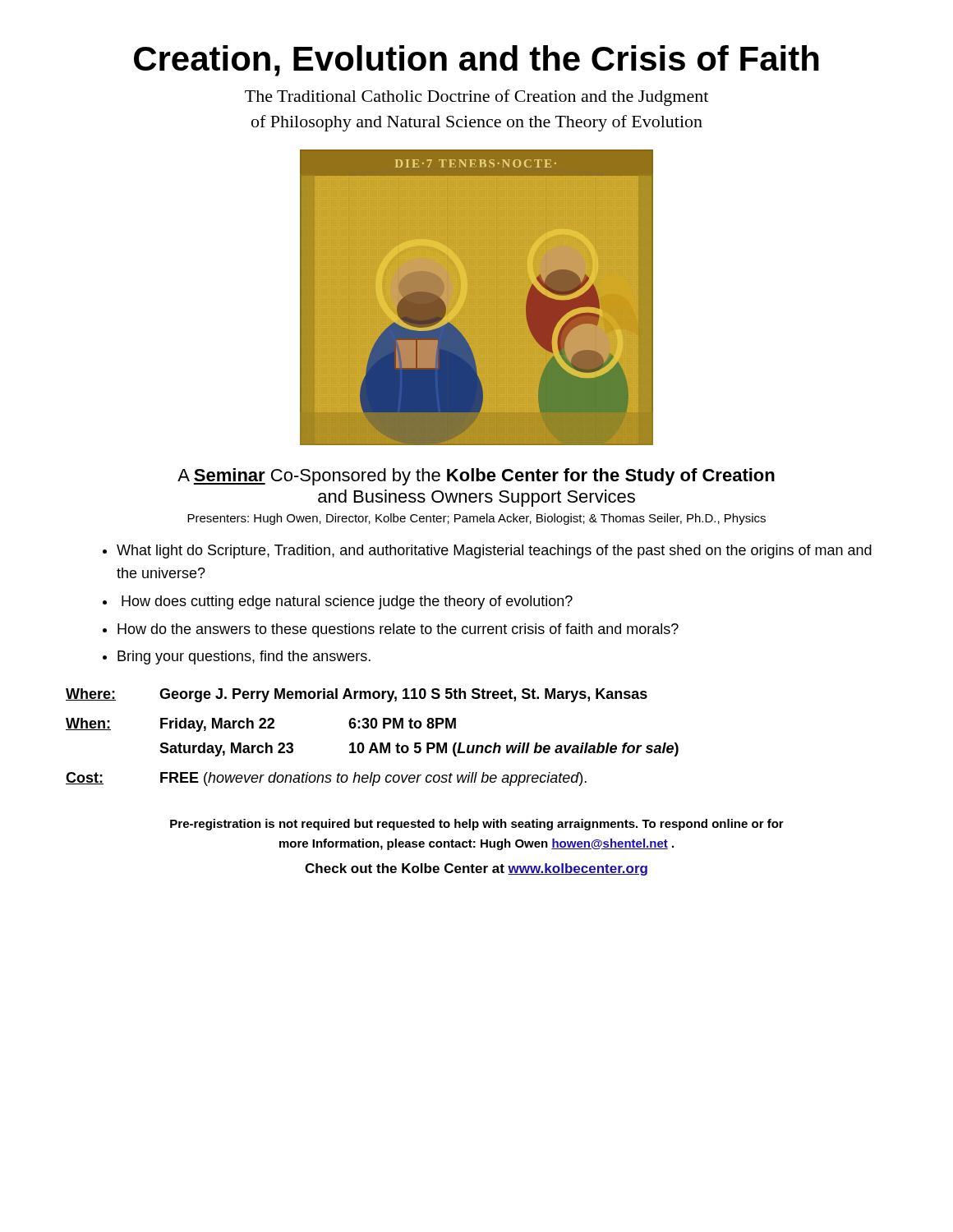Find "Creation, Evolution and the Crisis of Faith" on this page
Screen dimensions: 1232x953
476,59
